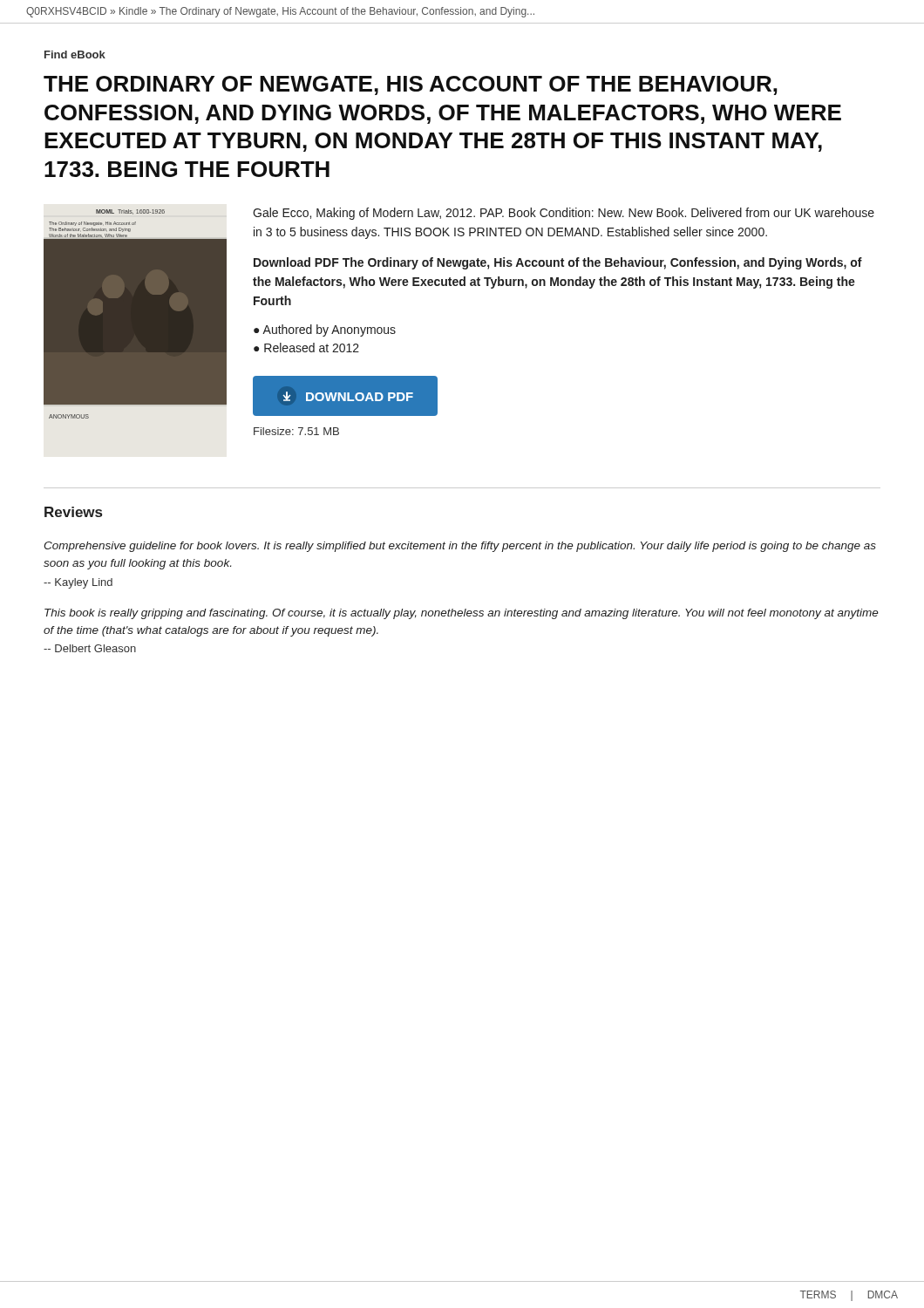Find the element starting "Download PDF The Ordinary"

point(567,282)
